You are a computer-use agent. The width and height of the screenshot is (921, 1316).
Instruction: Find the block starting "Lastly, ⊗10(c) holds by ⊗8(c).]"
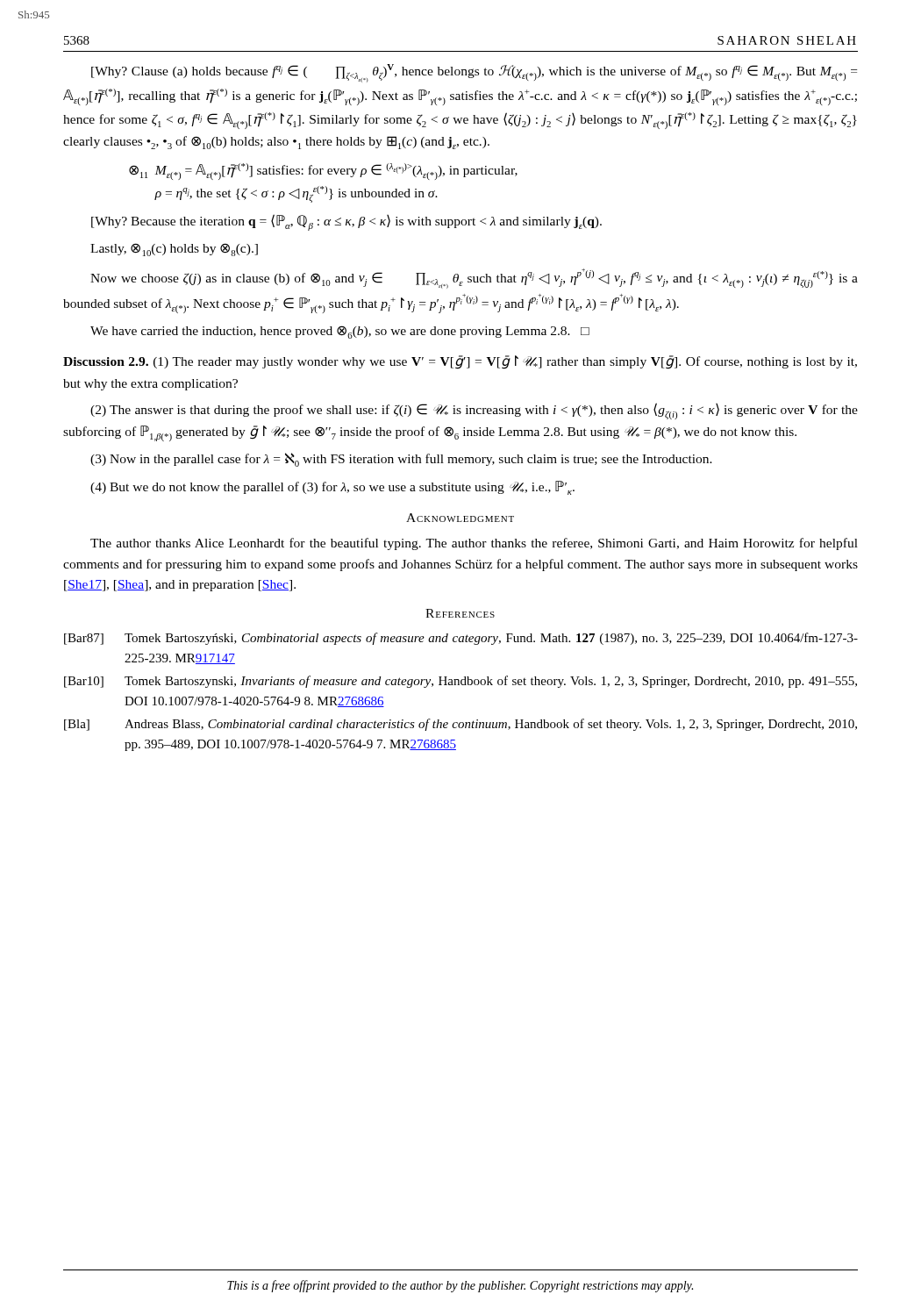click(x=174, y=250)
